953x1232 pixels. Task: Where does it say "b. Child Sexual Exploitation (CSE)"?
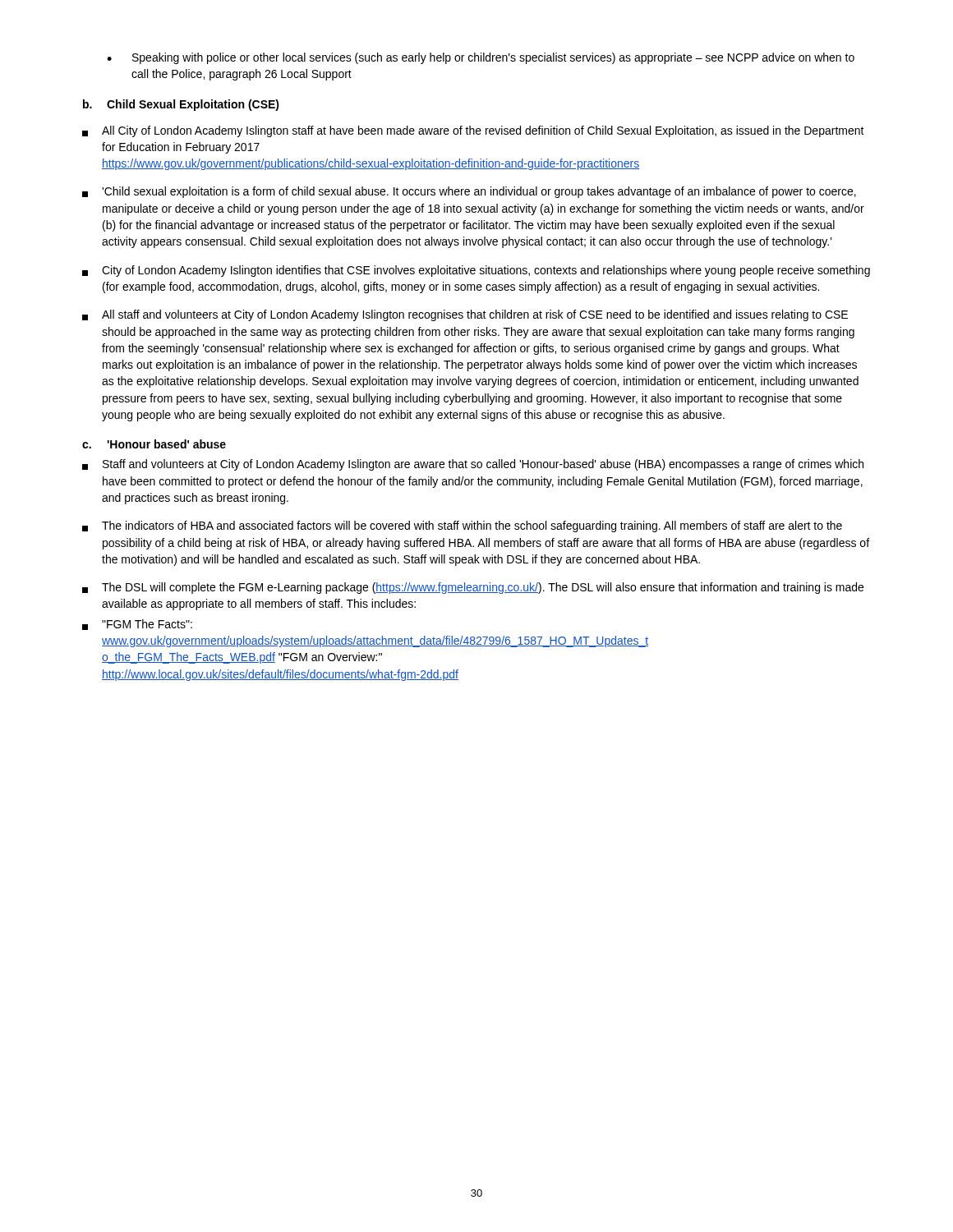coord(181,104)
